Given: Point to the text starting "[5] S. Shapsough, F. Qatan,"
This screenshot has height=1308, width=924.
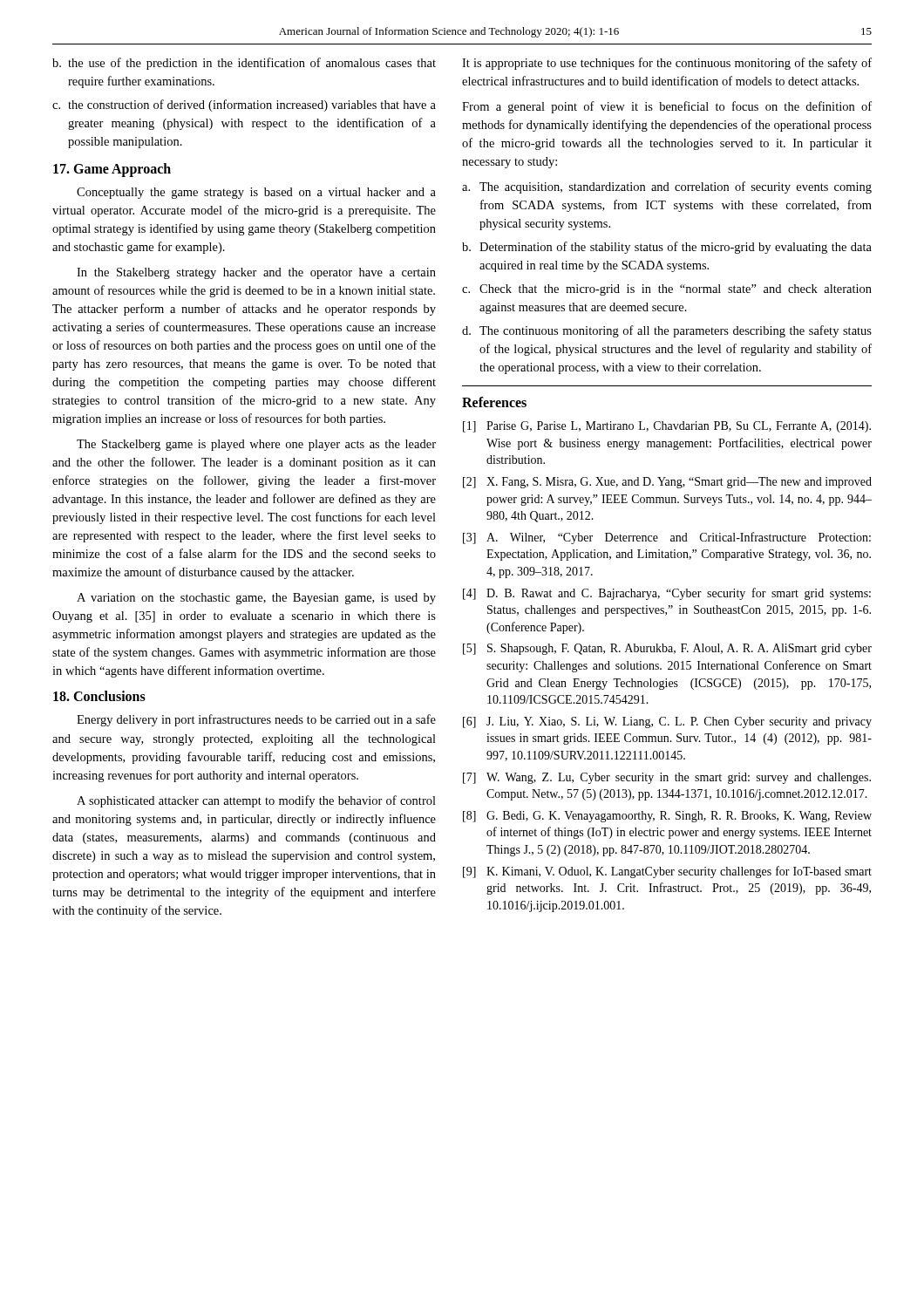Looking at the screenshot, I should pyautogui.click(x=667, y=675).
